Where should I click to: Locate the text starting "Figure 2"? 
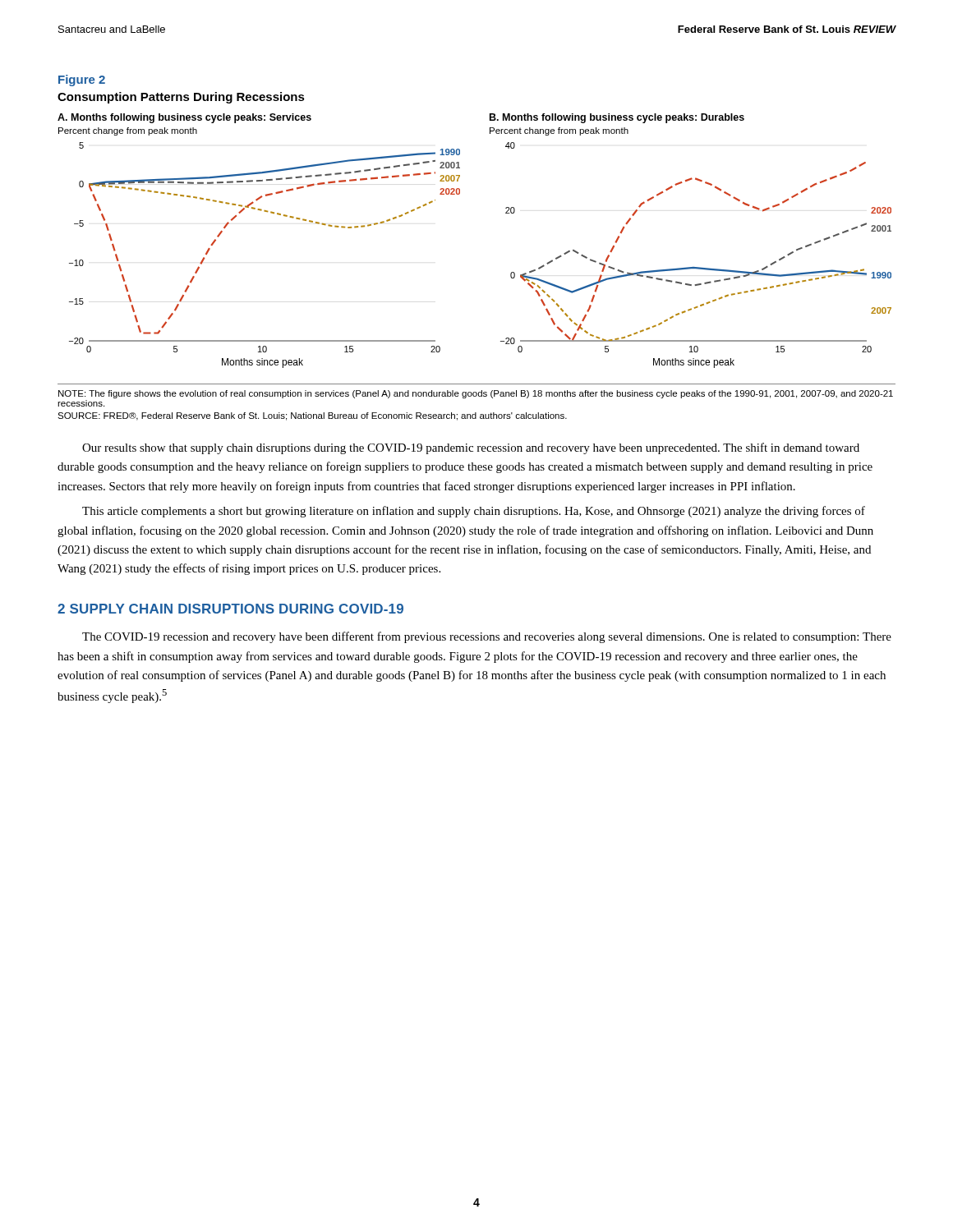point(81,79)
